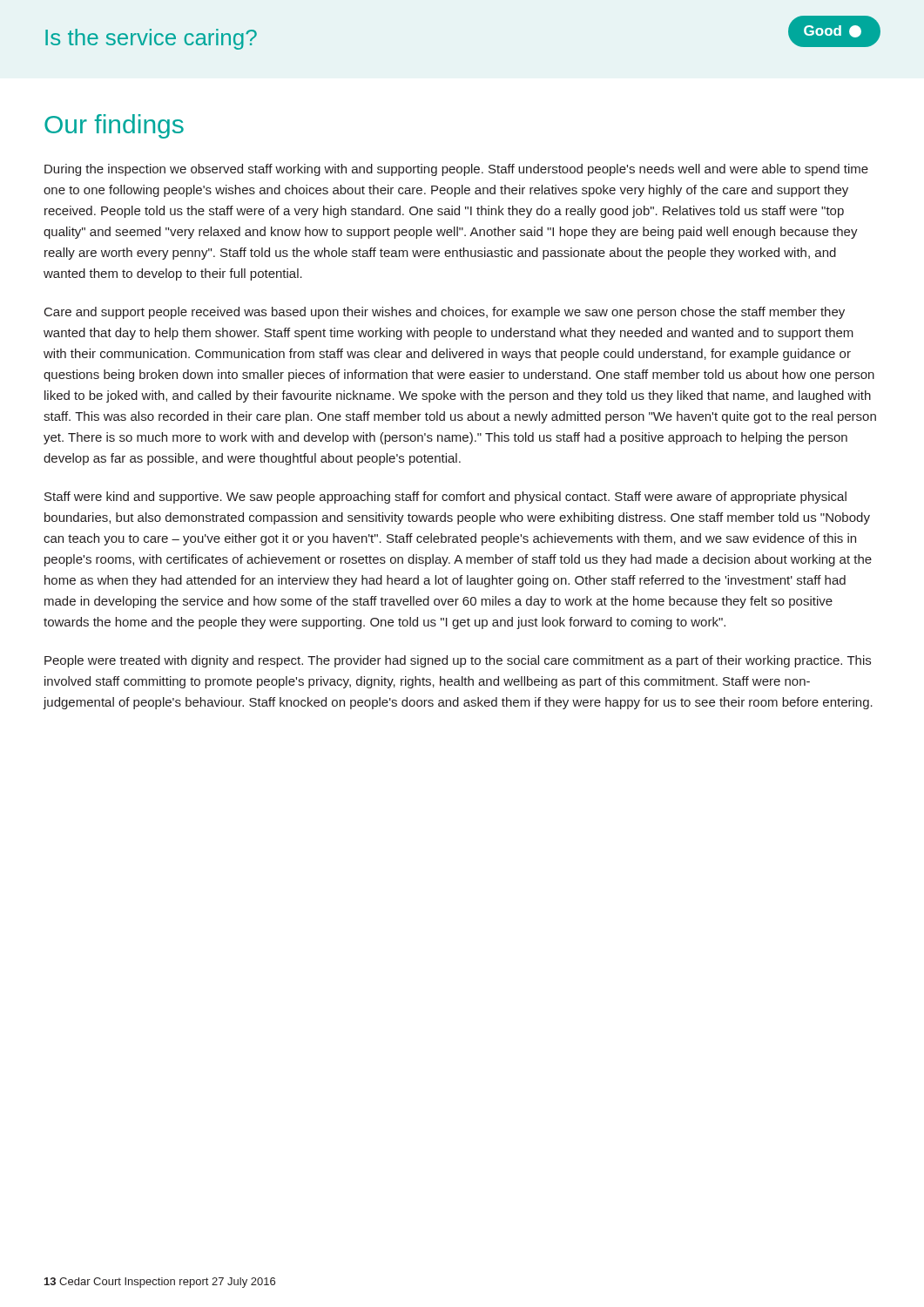Screen dimensions: 1307x924
Task: Locate the section header that says "Is the service caring?"
Action: tap(151, 38)
